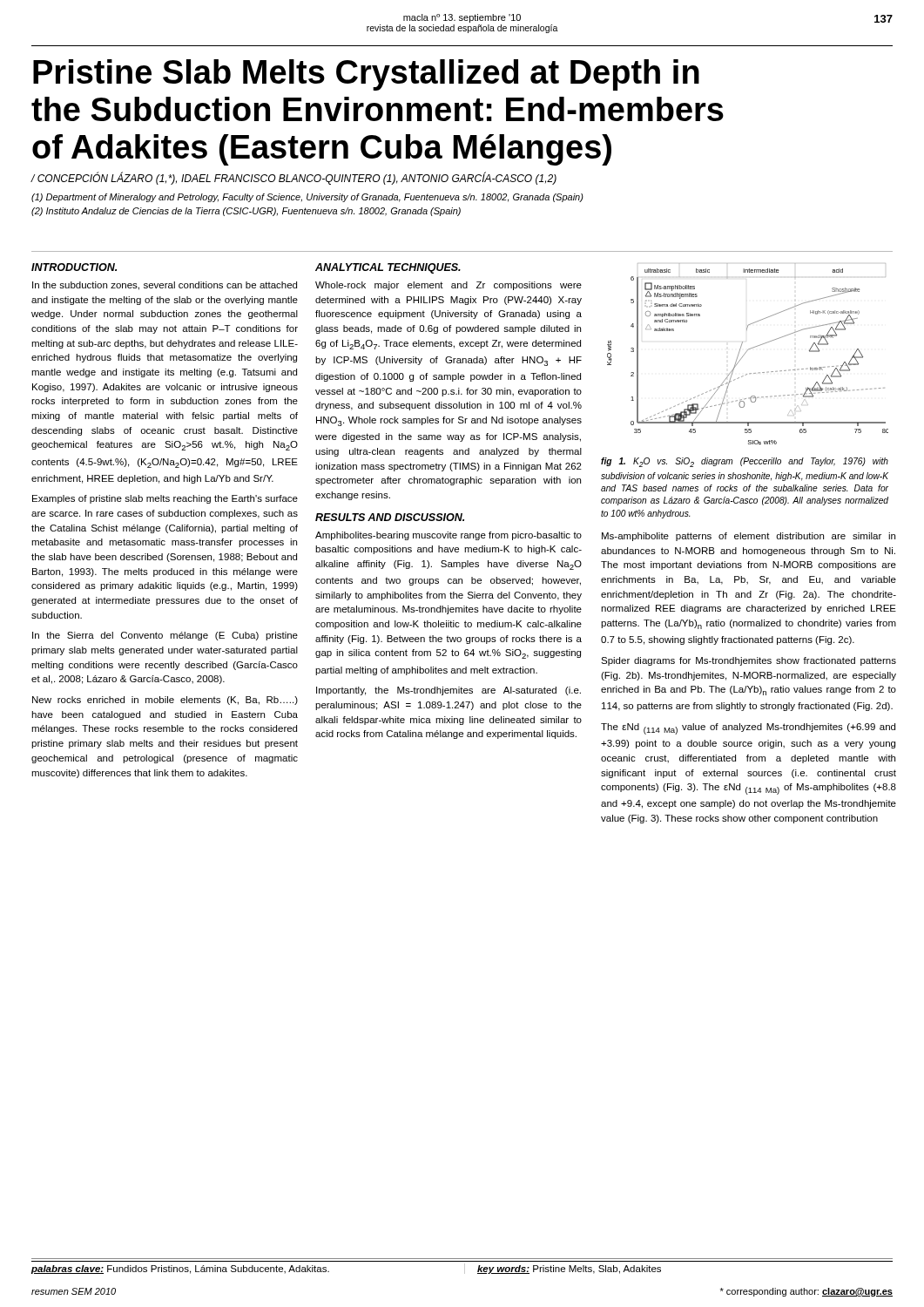
Task: Point to the block beginning "Examples of pristine slab melts"
Action: coord(165,557)
